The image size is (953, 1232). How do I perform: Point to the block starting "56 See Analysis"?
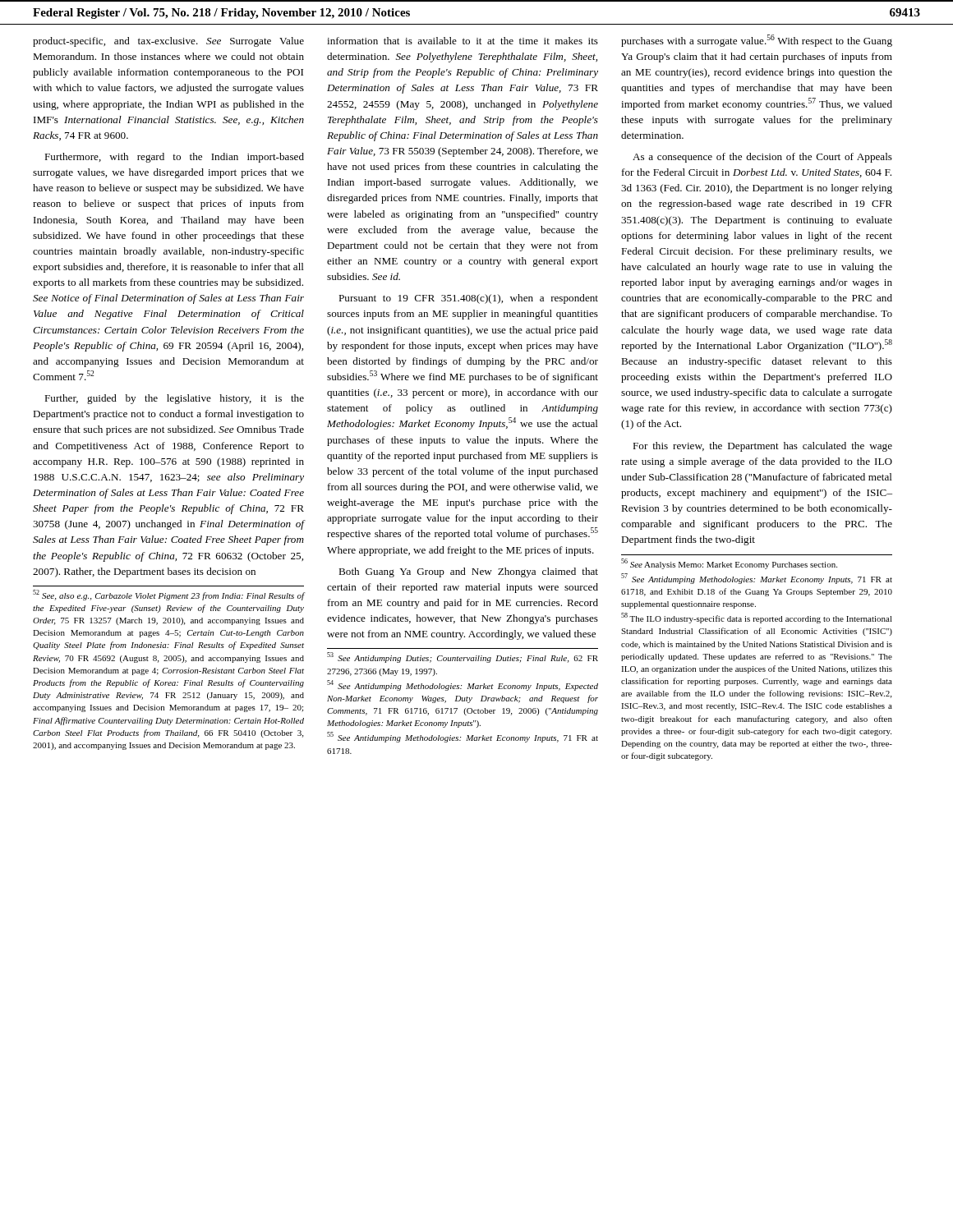point(757,660)
